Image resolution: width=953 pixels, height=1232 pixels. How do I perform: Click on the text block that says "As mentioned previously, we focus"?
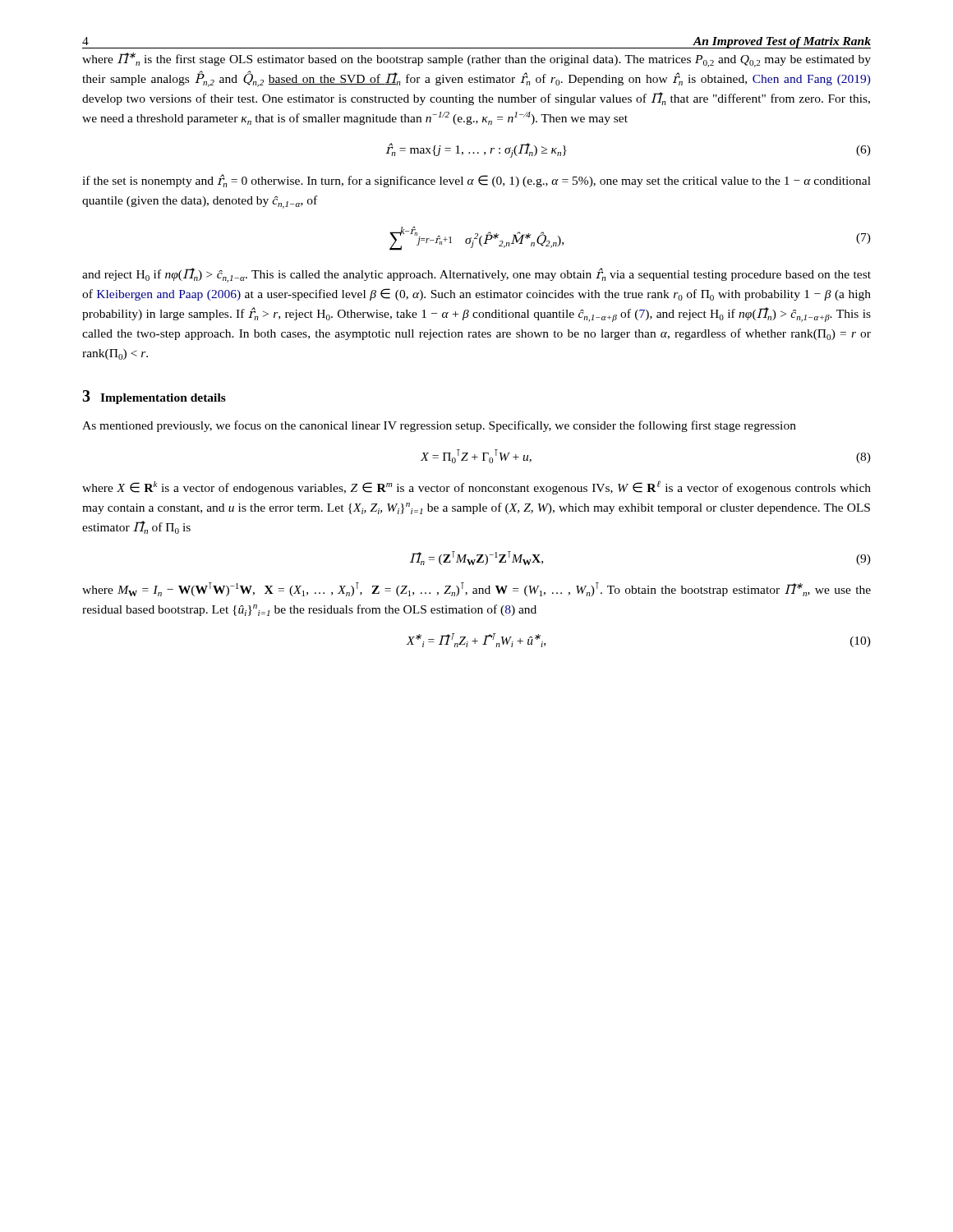[x=476, y=425]
